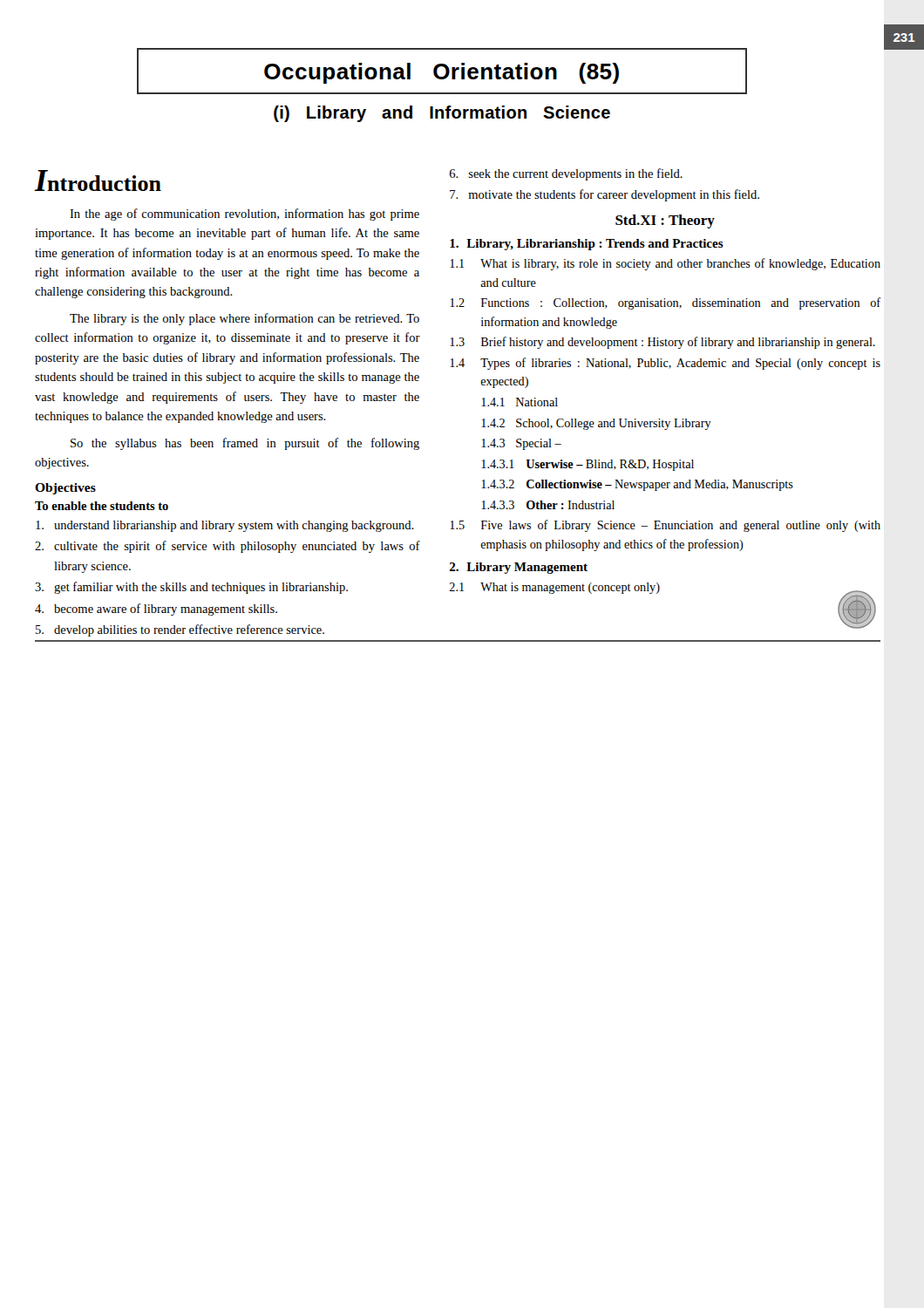Click on the region starting "4.3.2 Collectionwise – Newspaper and Media, Manuscripts"

(x=680, y=485)
